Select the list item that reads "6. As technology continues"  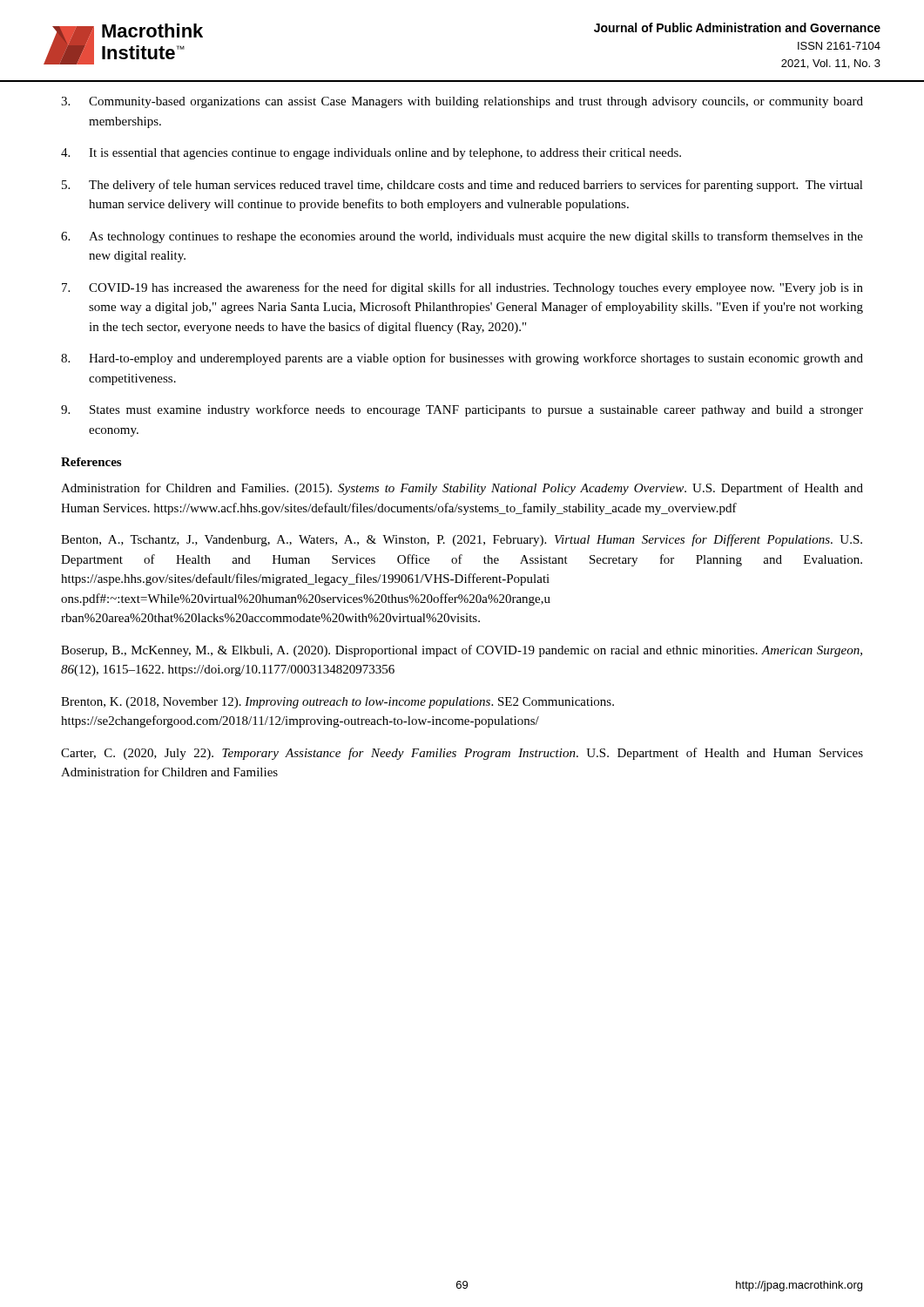462,246
